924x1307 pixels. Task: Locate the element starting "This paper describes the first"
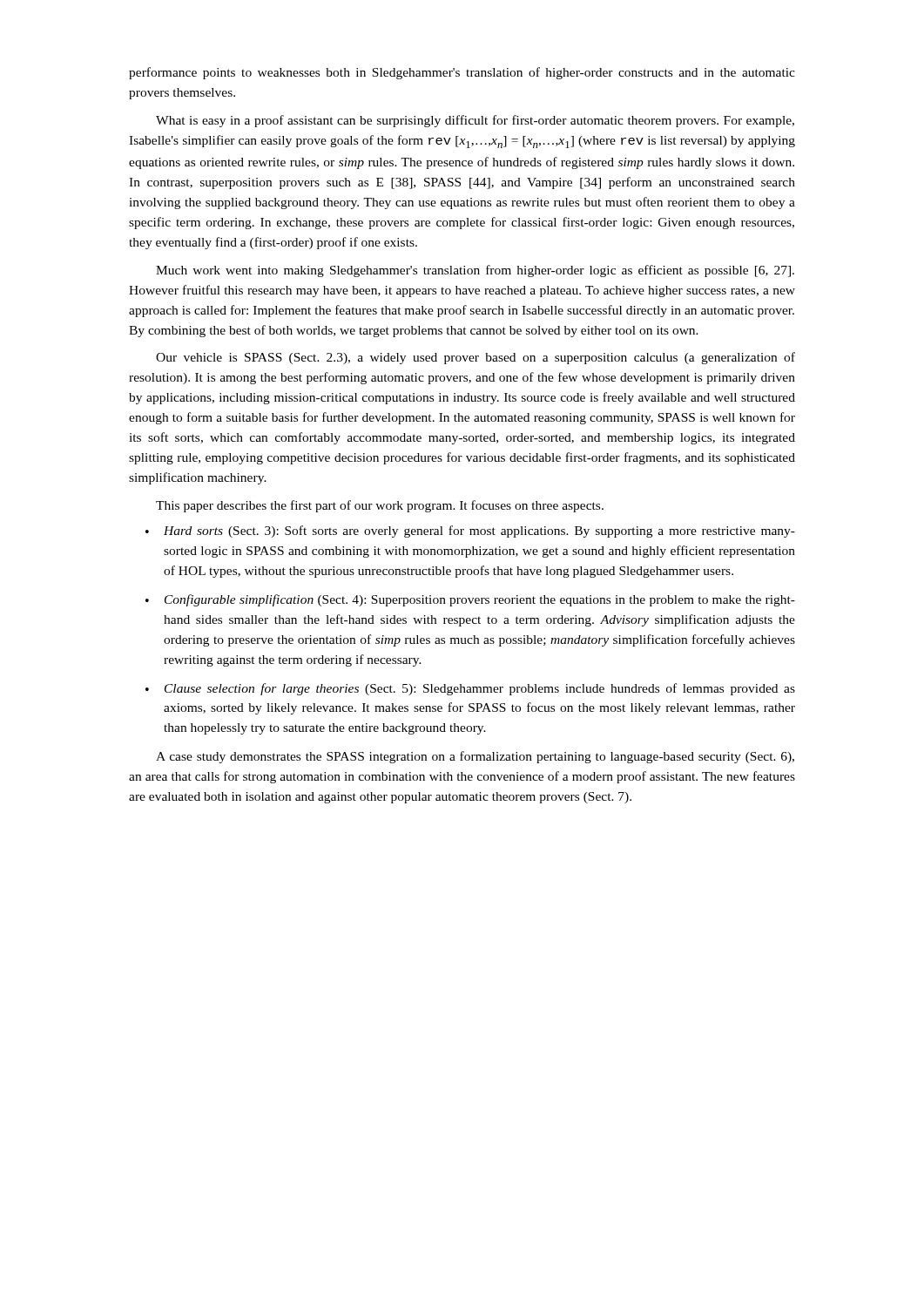[462, 506]
